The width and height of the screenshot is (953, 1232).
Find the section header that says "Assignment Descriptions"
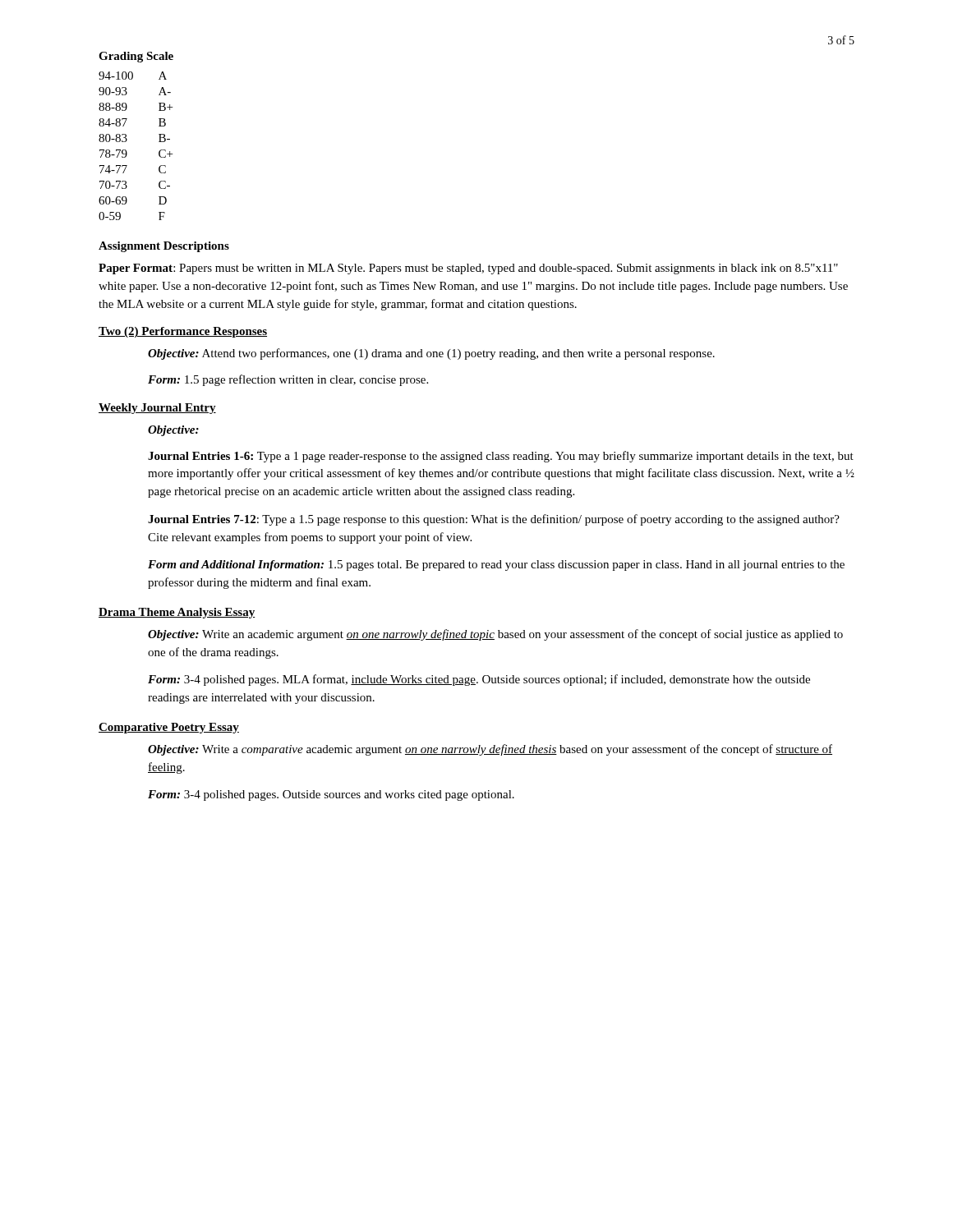164,246
